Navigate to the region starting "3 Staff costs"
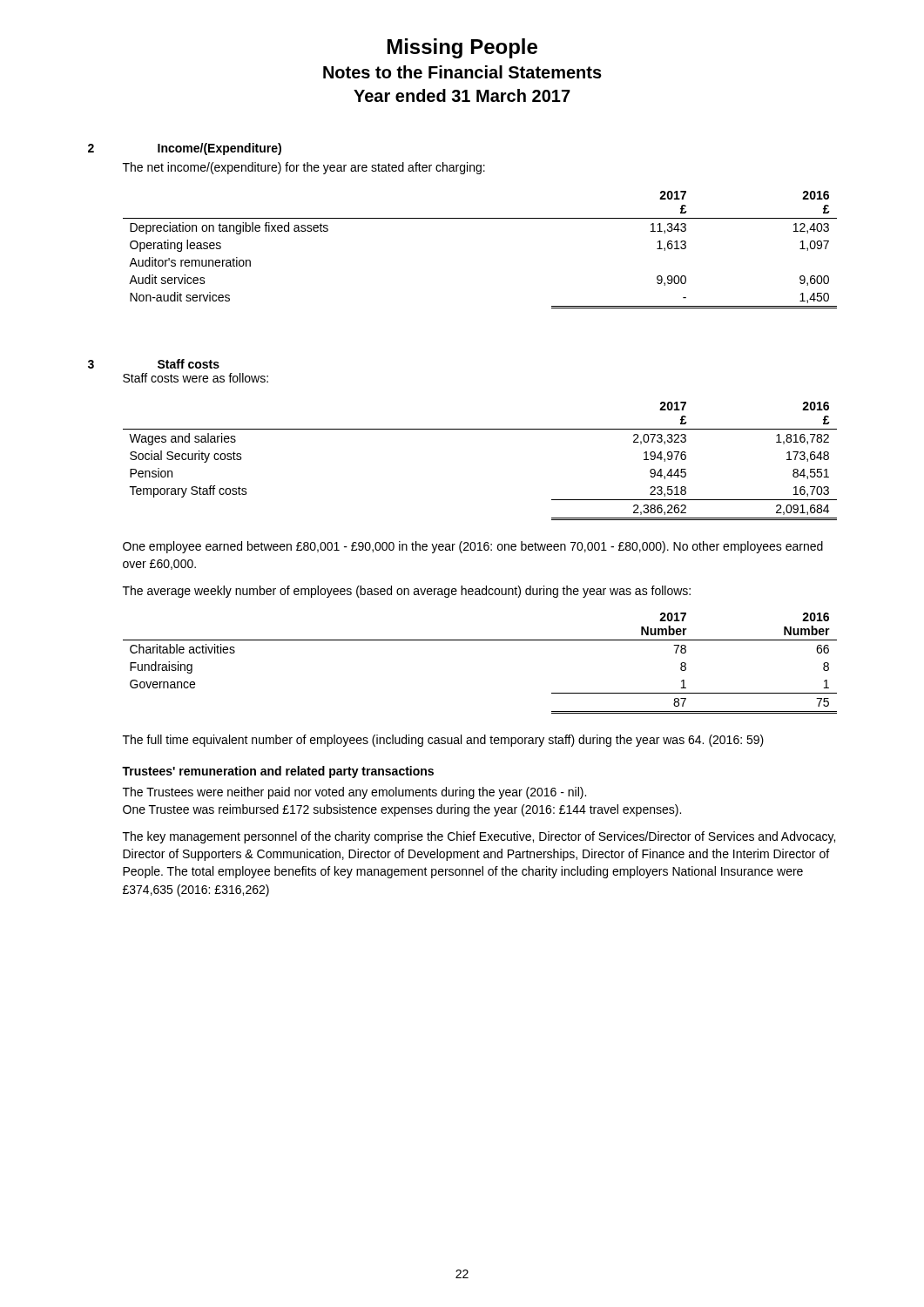 pos(154,364)
